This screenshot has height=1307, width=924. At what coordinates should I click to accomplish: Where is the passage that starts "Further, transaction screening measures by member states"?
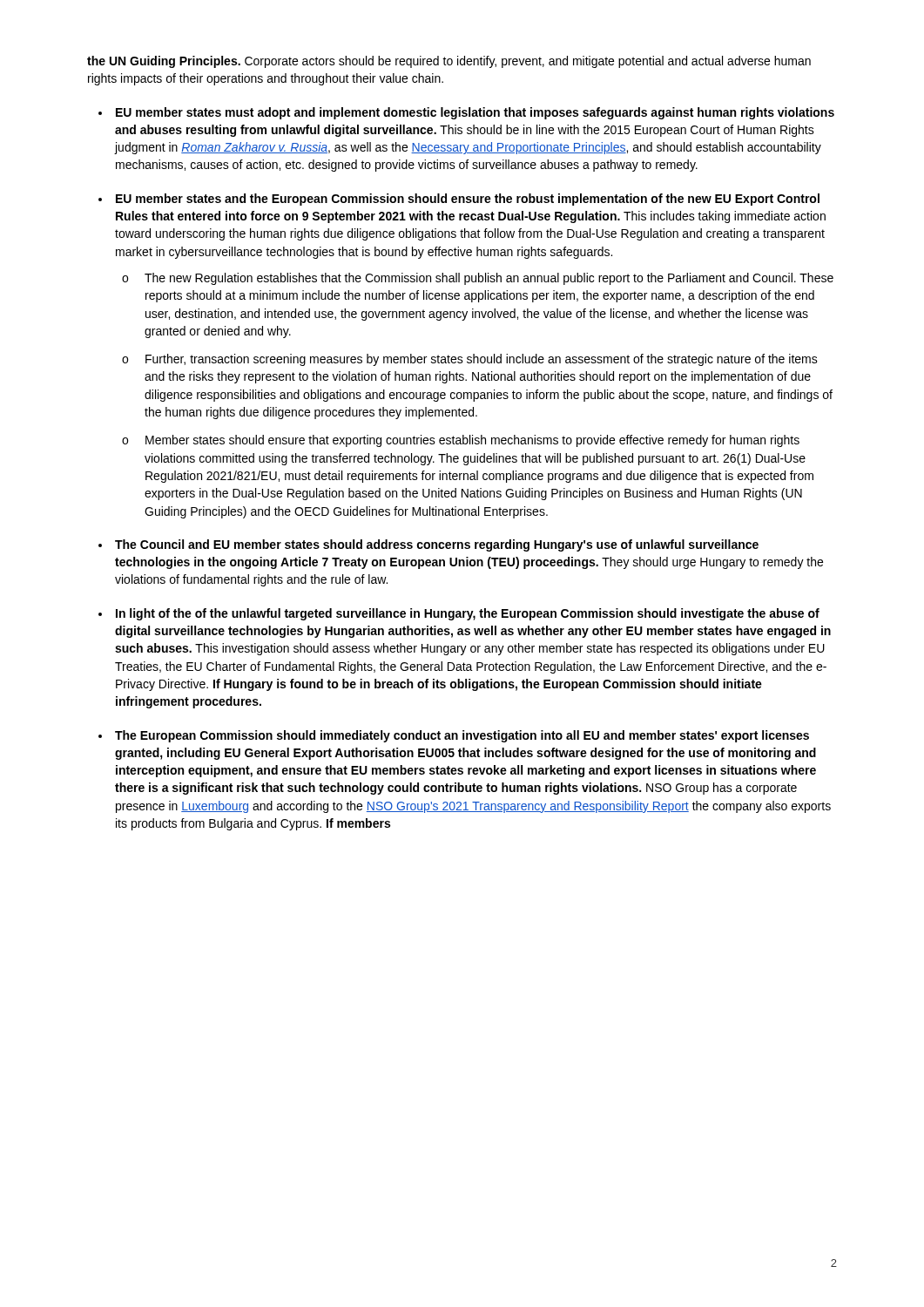(x=489, y=386)
